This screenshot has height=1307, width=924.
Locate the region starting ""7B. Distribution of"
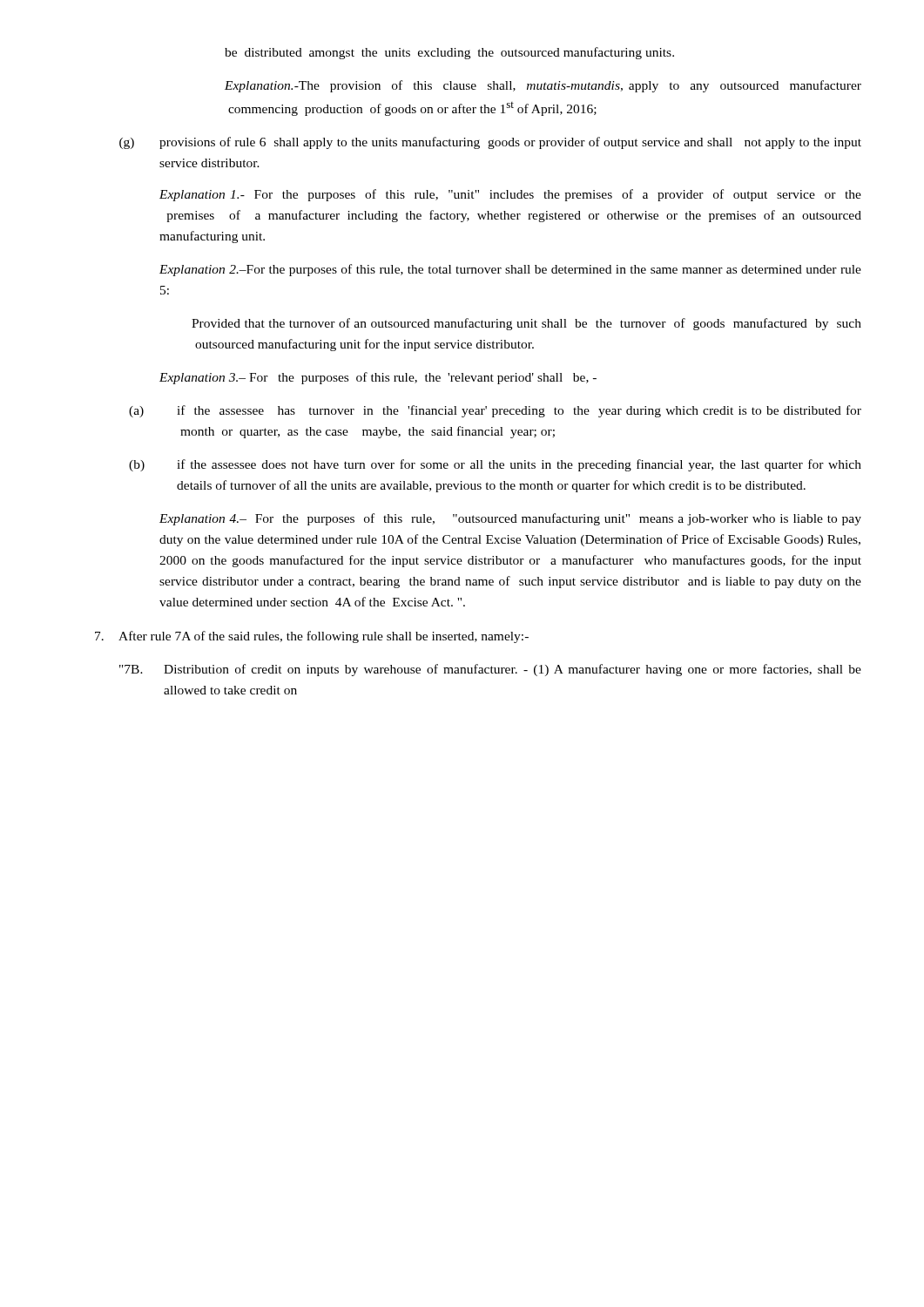490,679
